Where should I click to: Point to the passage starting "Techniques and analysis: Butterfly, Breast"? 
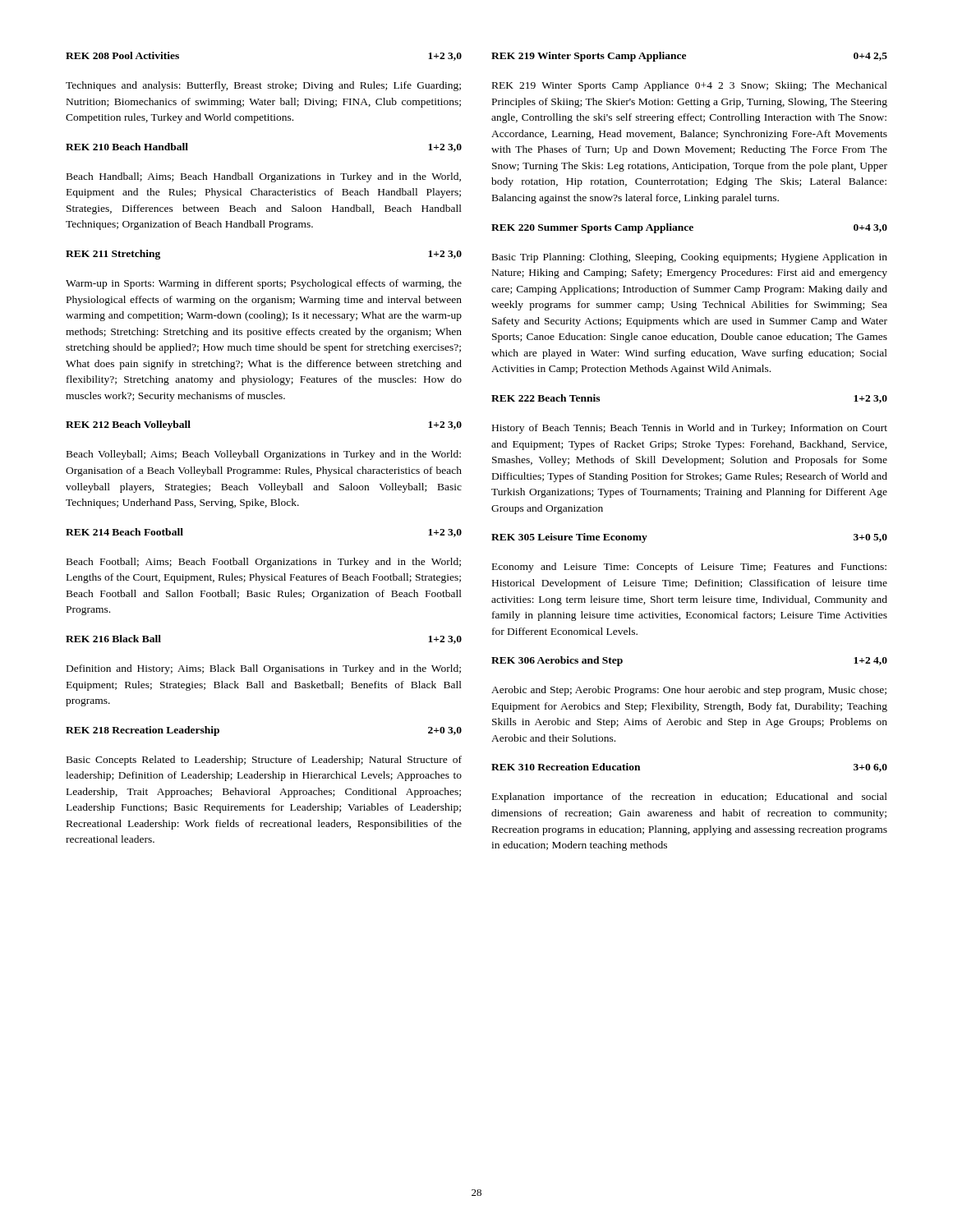(x=264, y=101)
